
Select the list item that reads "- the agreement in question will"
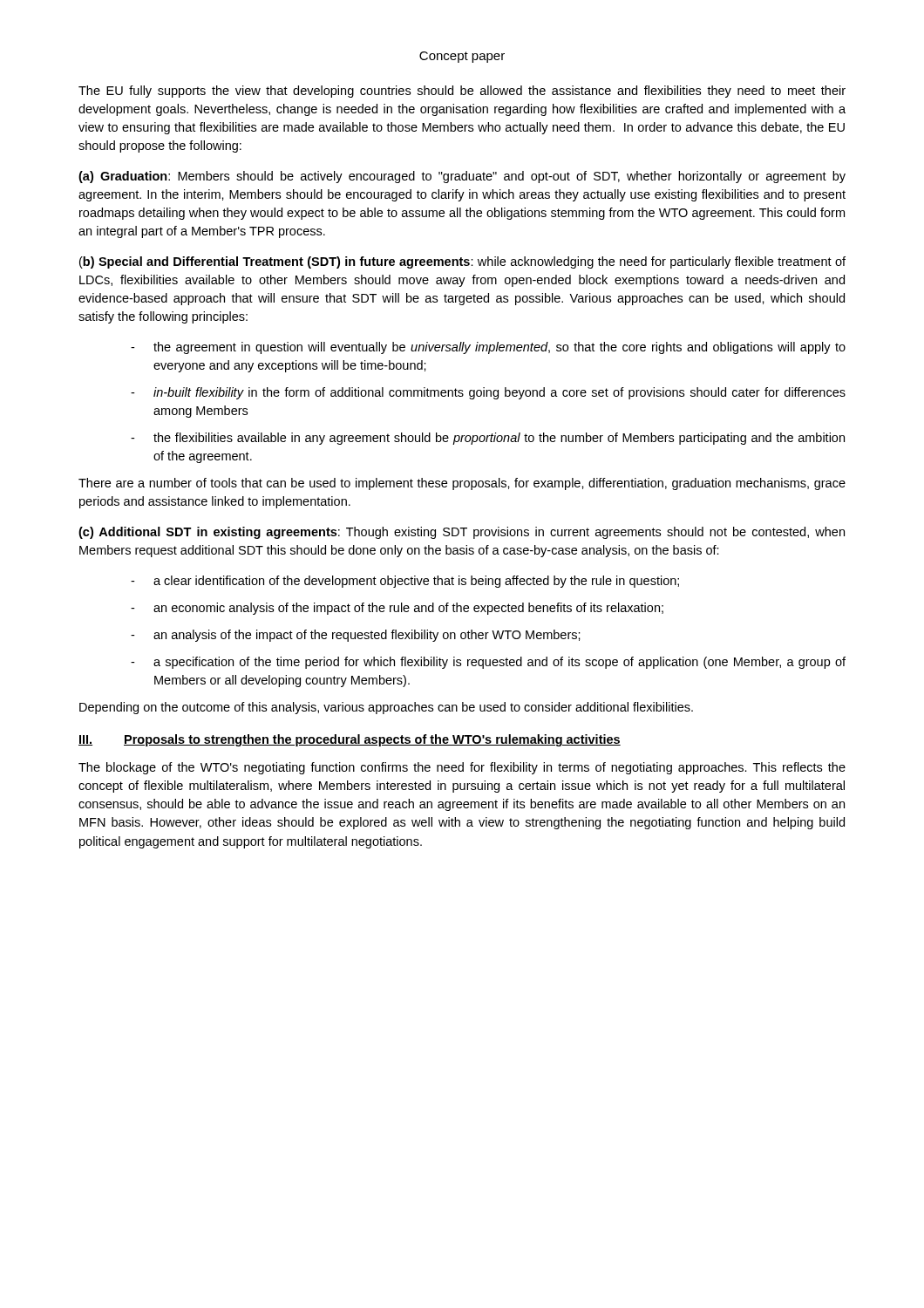pyautogui.click(x=488, y=357)
